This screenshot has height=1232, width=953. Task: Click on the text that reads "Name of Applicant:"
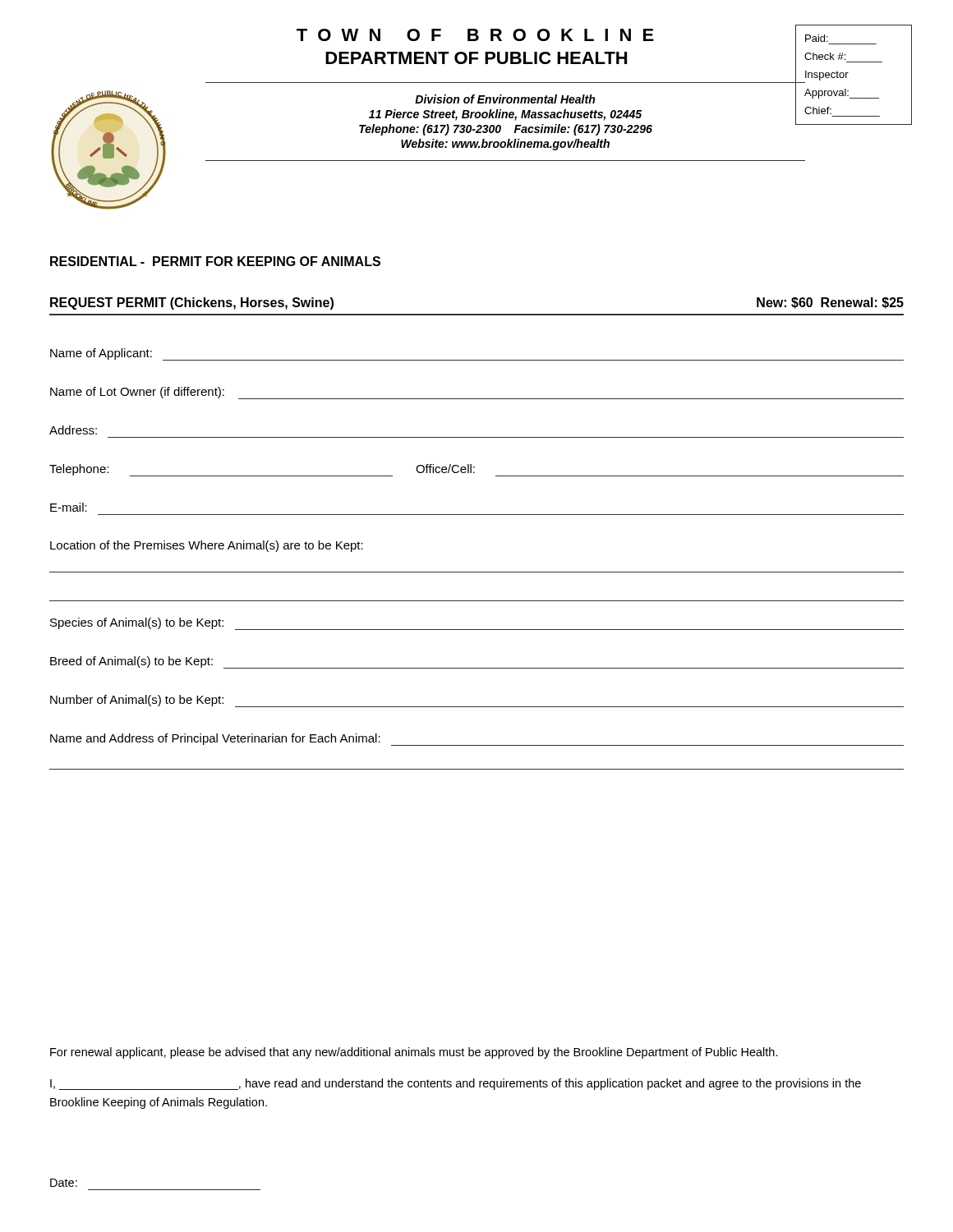pyautogui.click(x=476, y=353)
